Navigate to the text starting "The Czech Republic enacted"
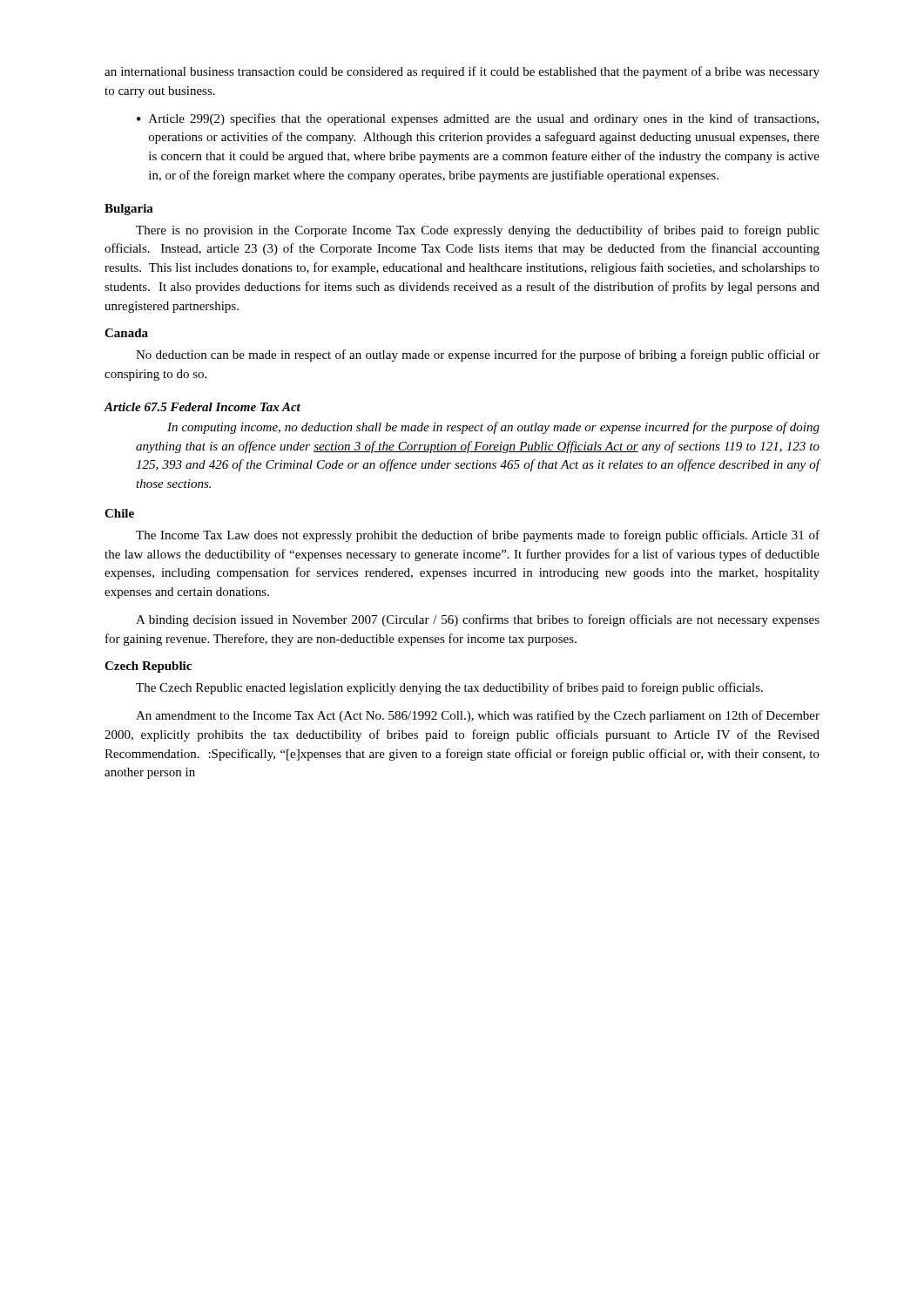The image size is (924, 1307). pos(462,688)
